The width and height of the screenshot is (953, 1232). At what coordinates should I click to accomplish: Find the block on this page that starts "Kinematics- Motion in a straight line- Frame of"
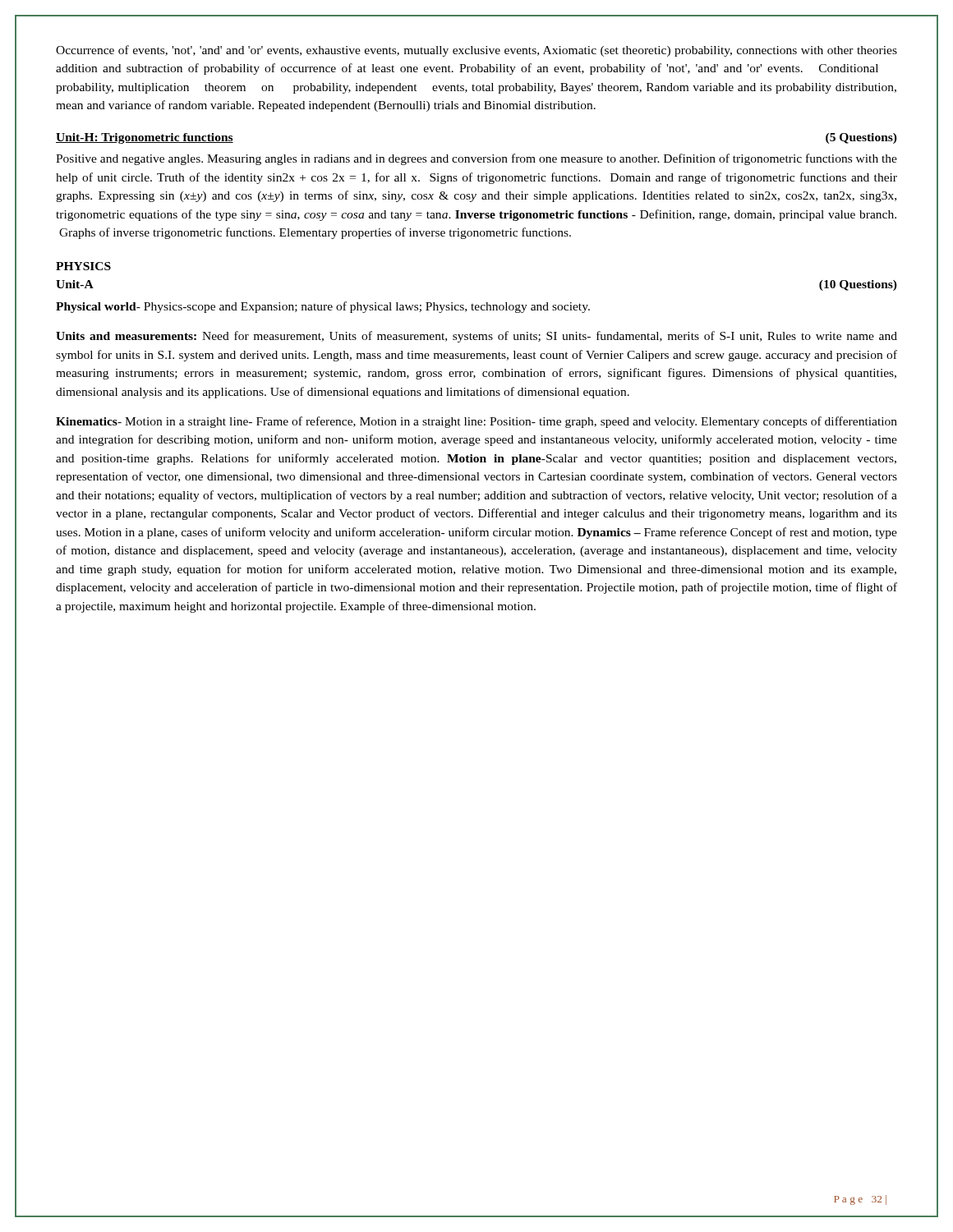tap(476, 513)
